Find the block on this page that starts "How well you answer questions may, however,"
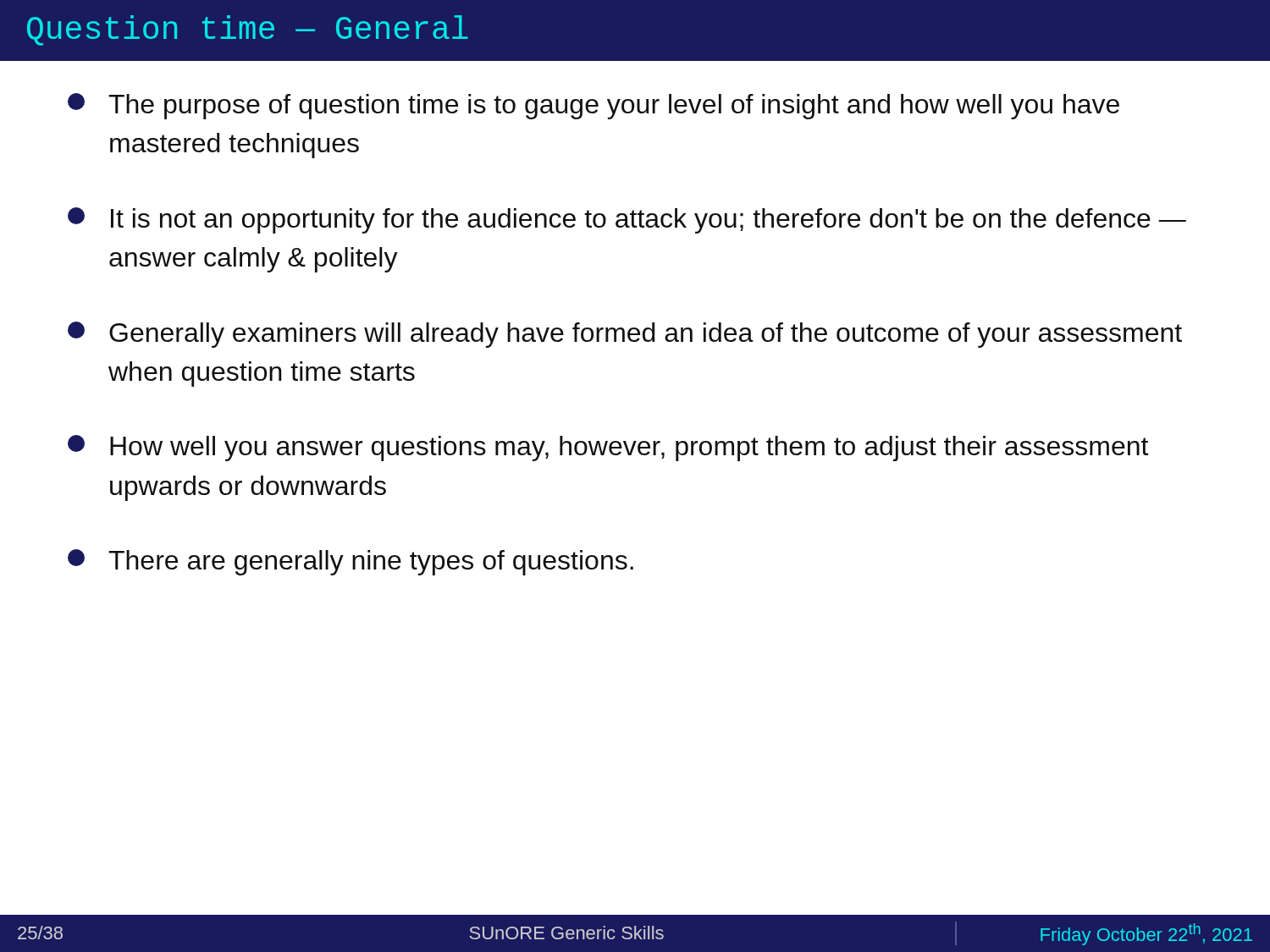The image size is (1270, 952). (635, 466)
